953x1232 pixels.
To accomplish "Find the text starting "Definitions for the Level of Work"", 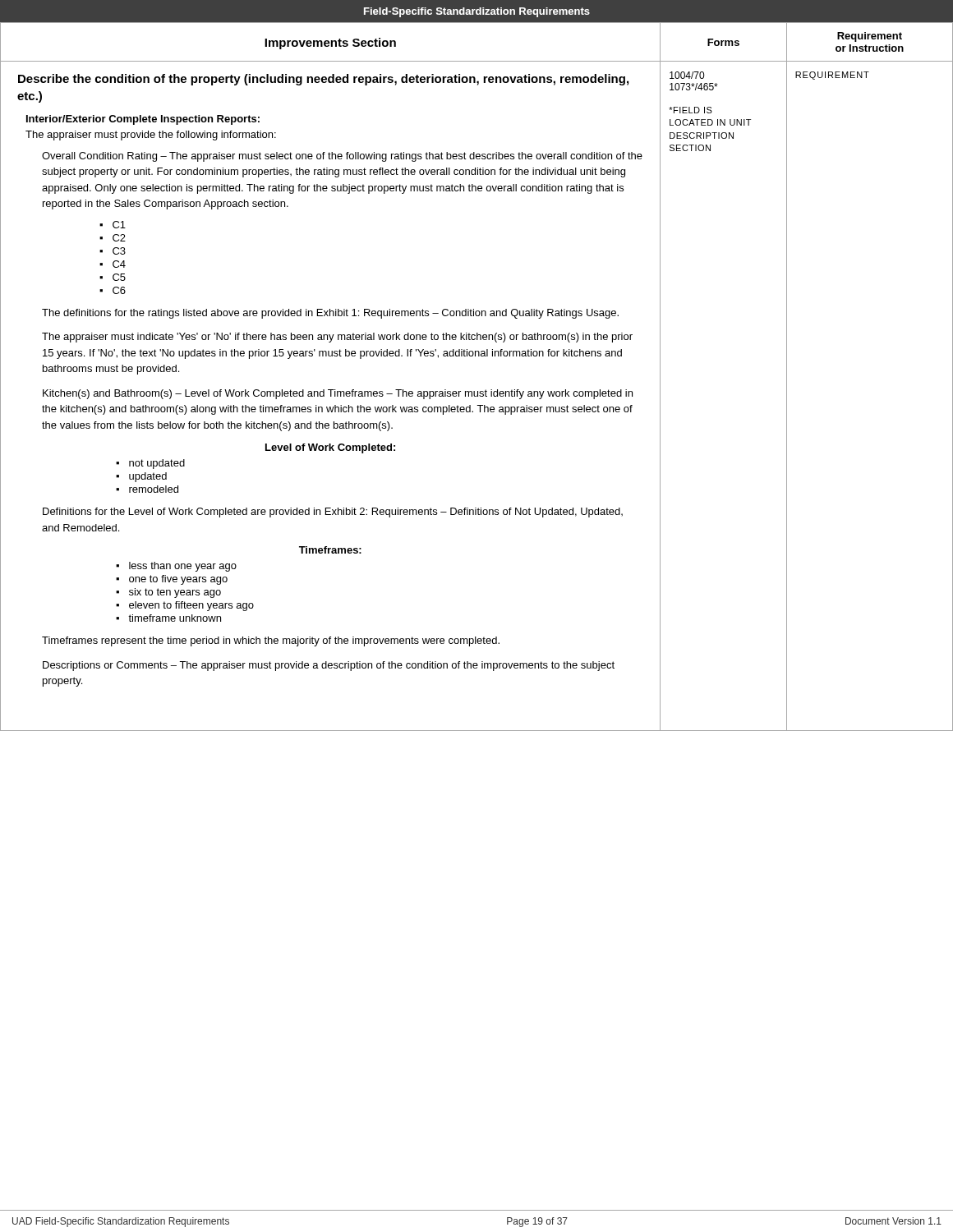I will pos(333,519).
